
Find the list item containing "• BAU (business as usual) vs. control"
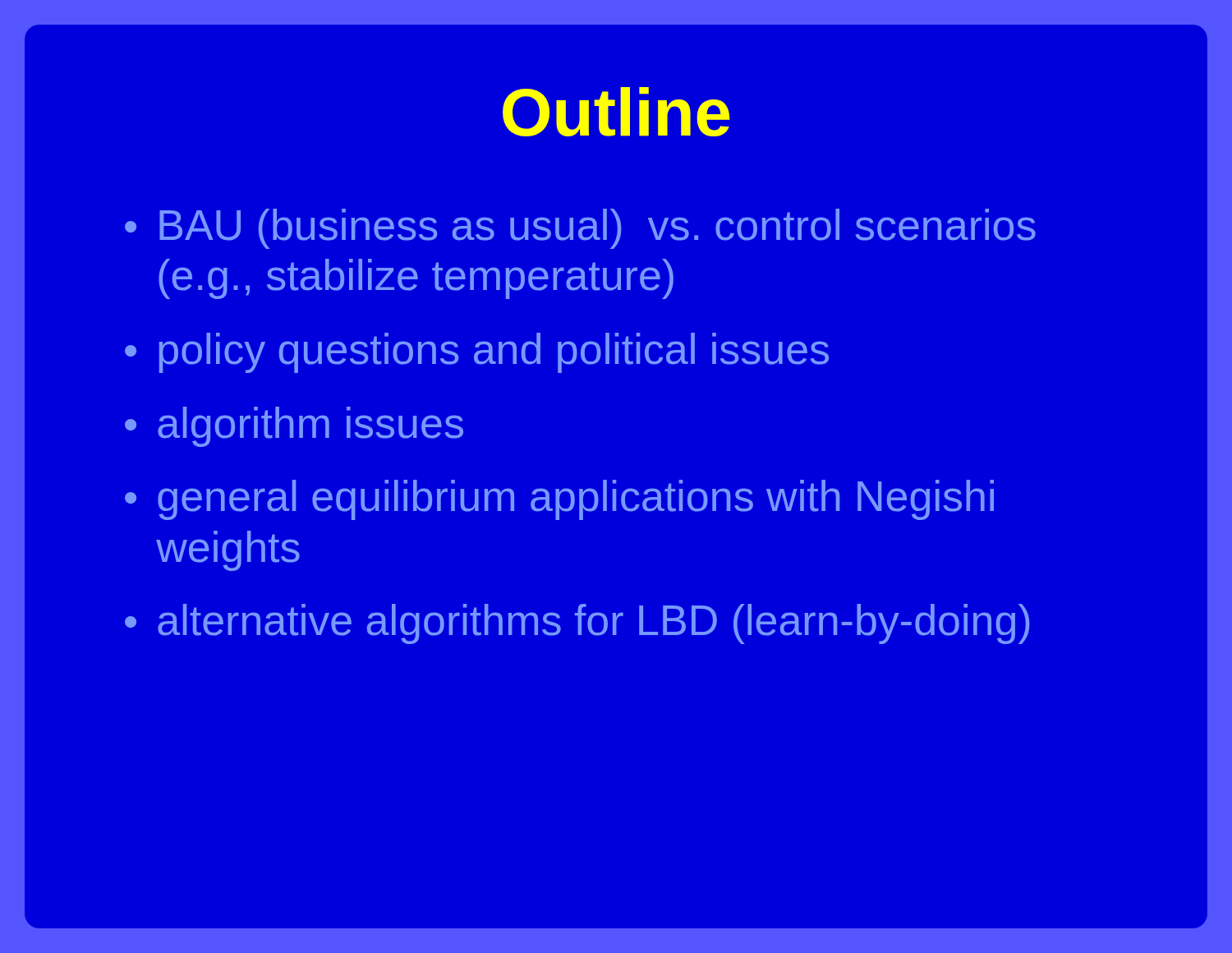[632, 251]
